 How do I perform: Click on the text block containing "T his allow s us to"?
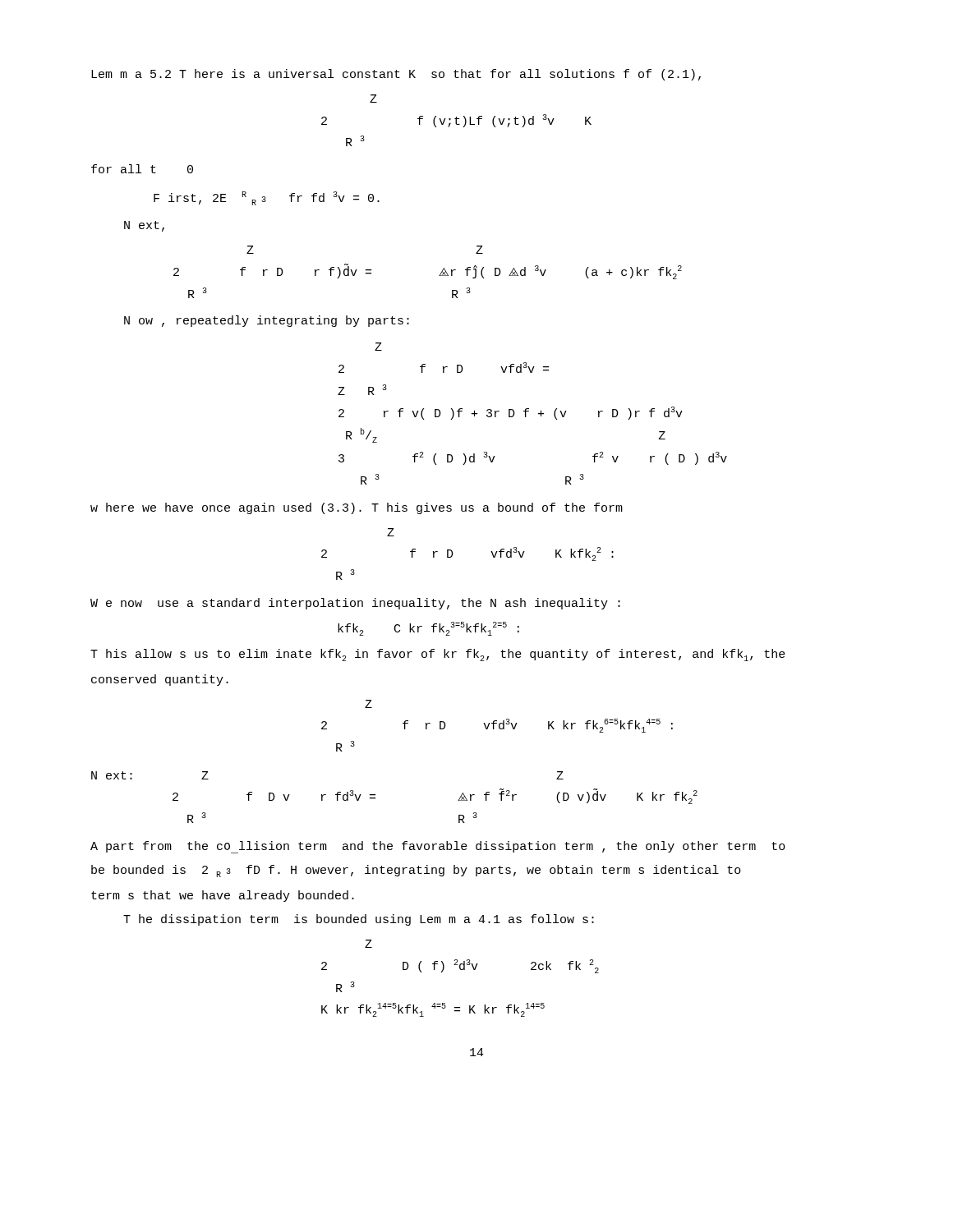pos(438,656)
